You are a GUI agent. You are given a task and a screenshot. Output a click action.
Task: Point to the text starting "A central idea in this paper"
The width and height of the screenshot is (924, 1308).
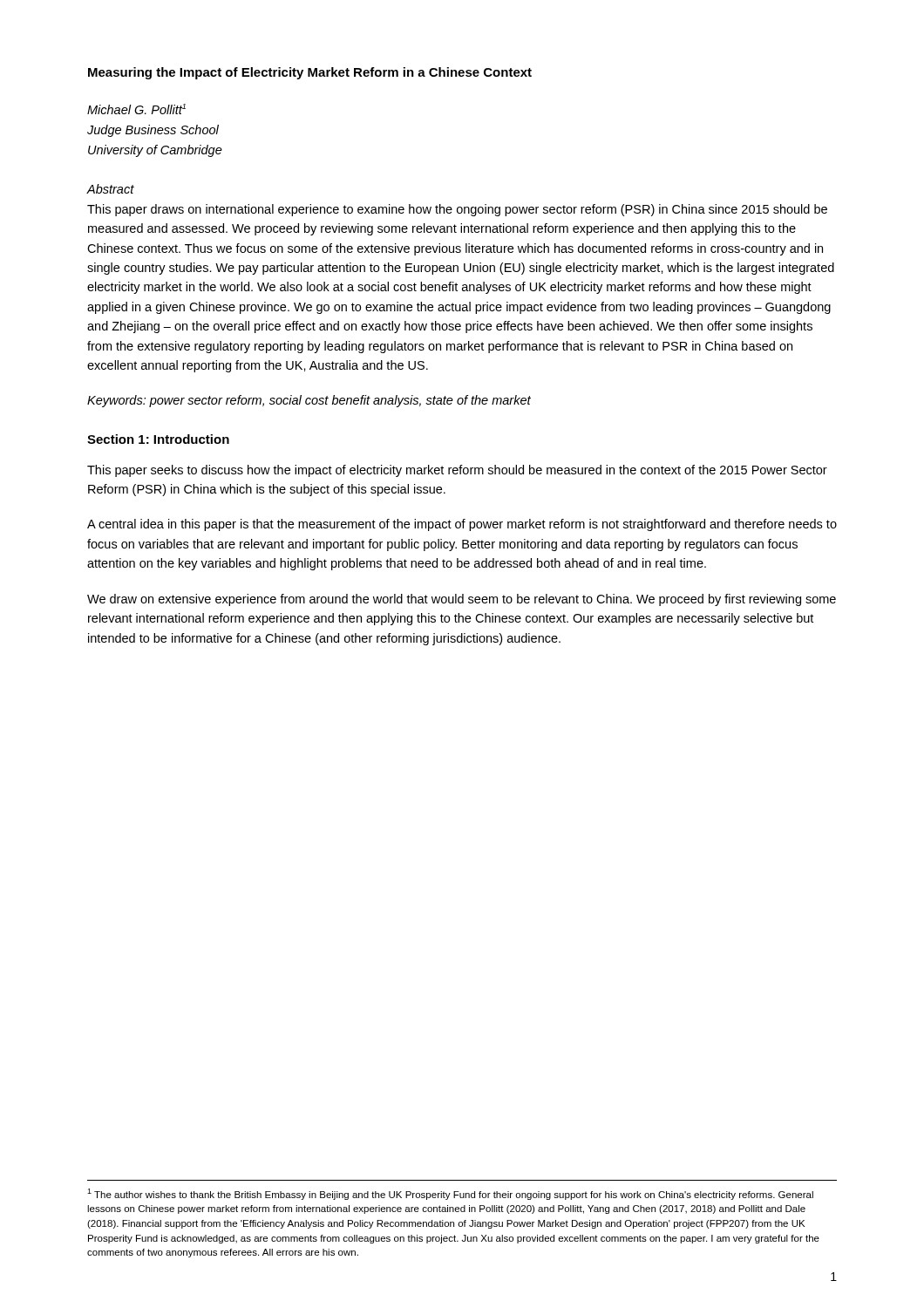click(462, 544)
